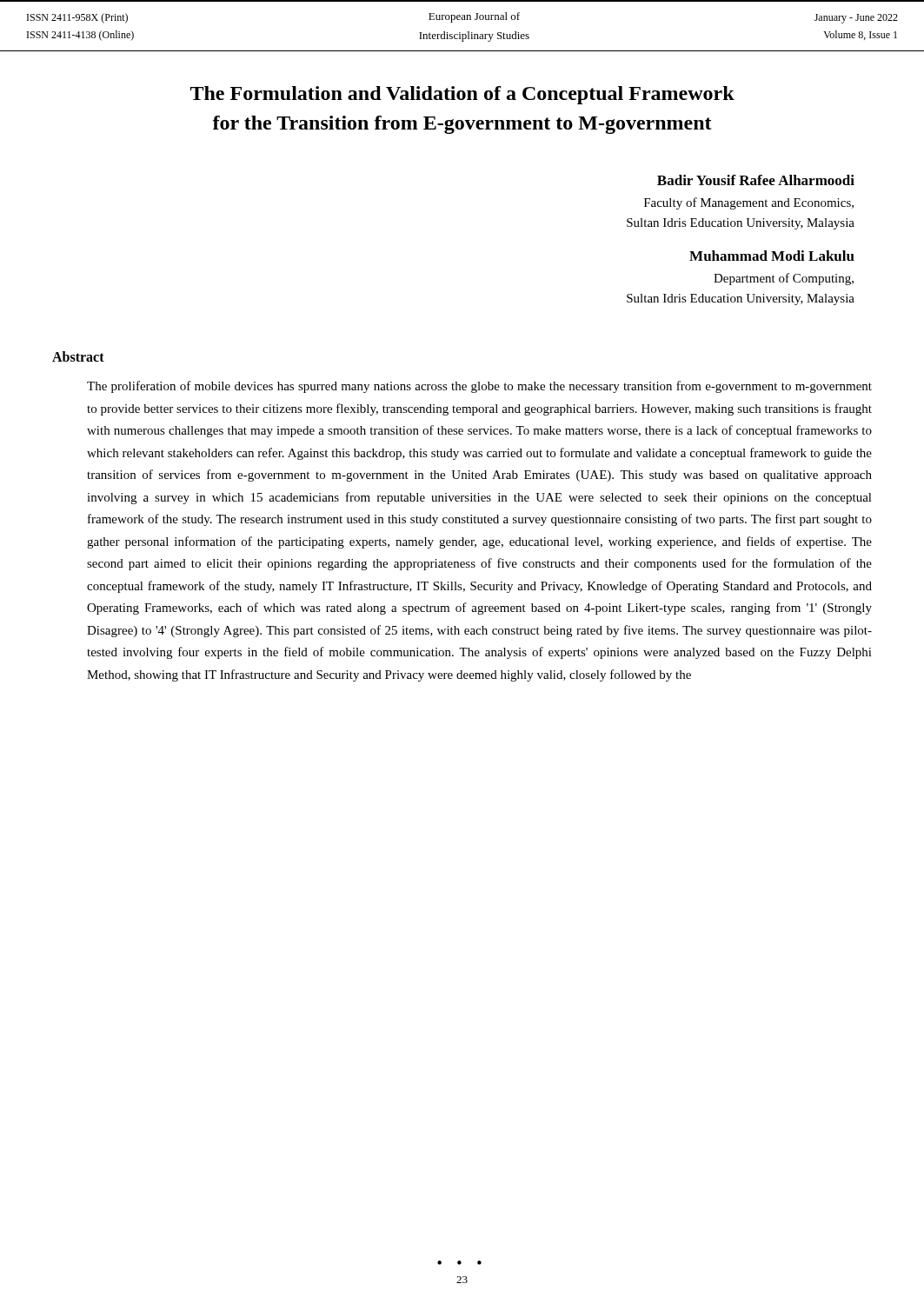Screen dimensions: 1304x924
Task: Select the text block containing "Badir Yousif Rafee Alharmoodi Faculty"
Action: 756,180
